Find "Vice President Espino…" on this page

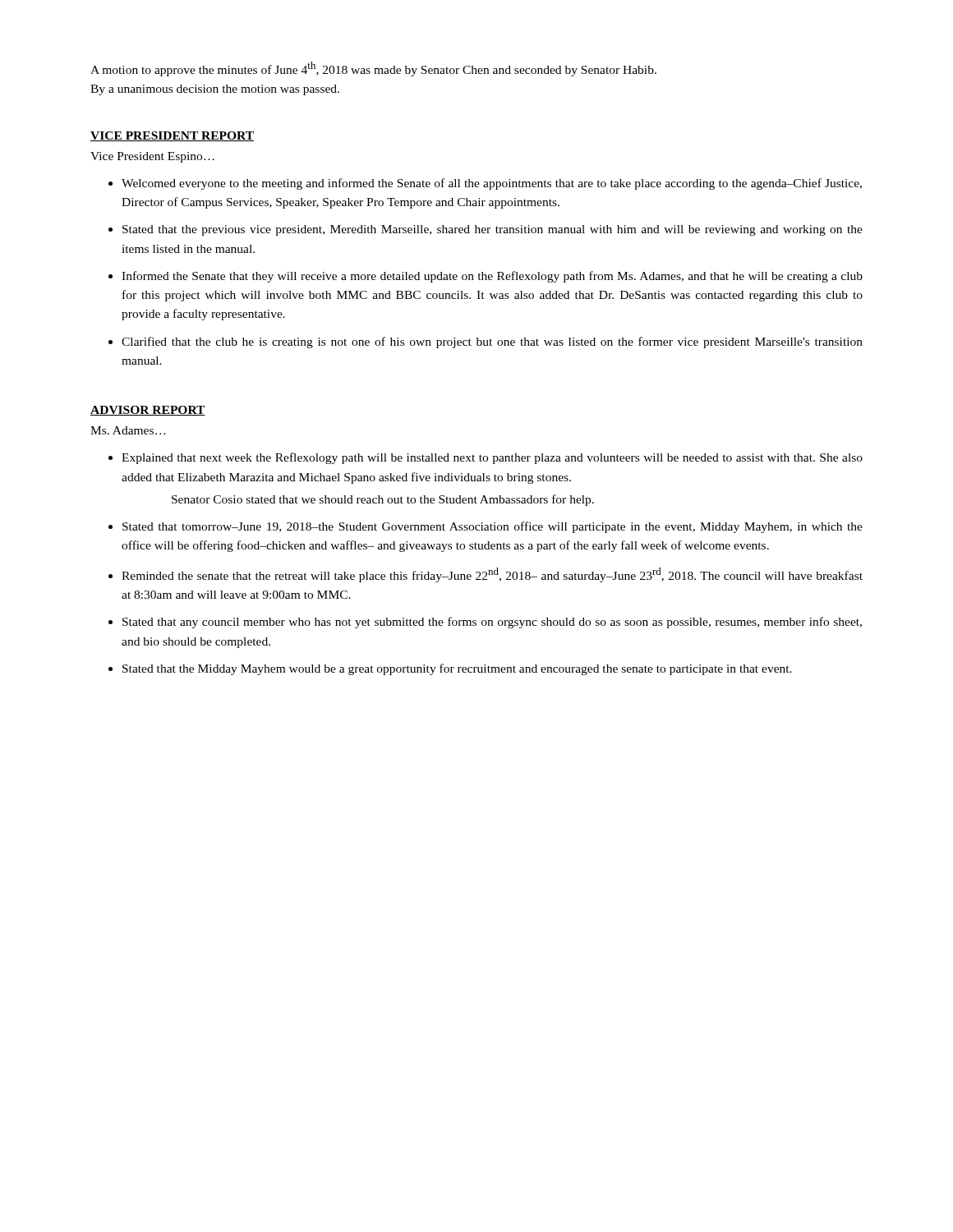pos(153,155)
